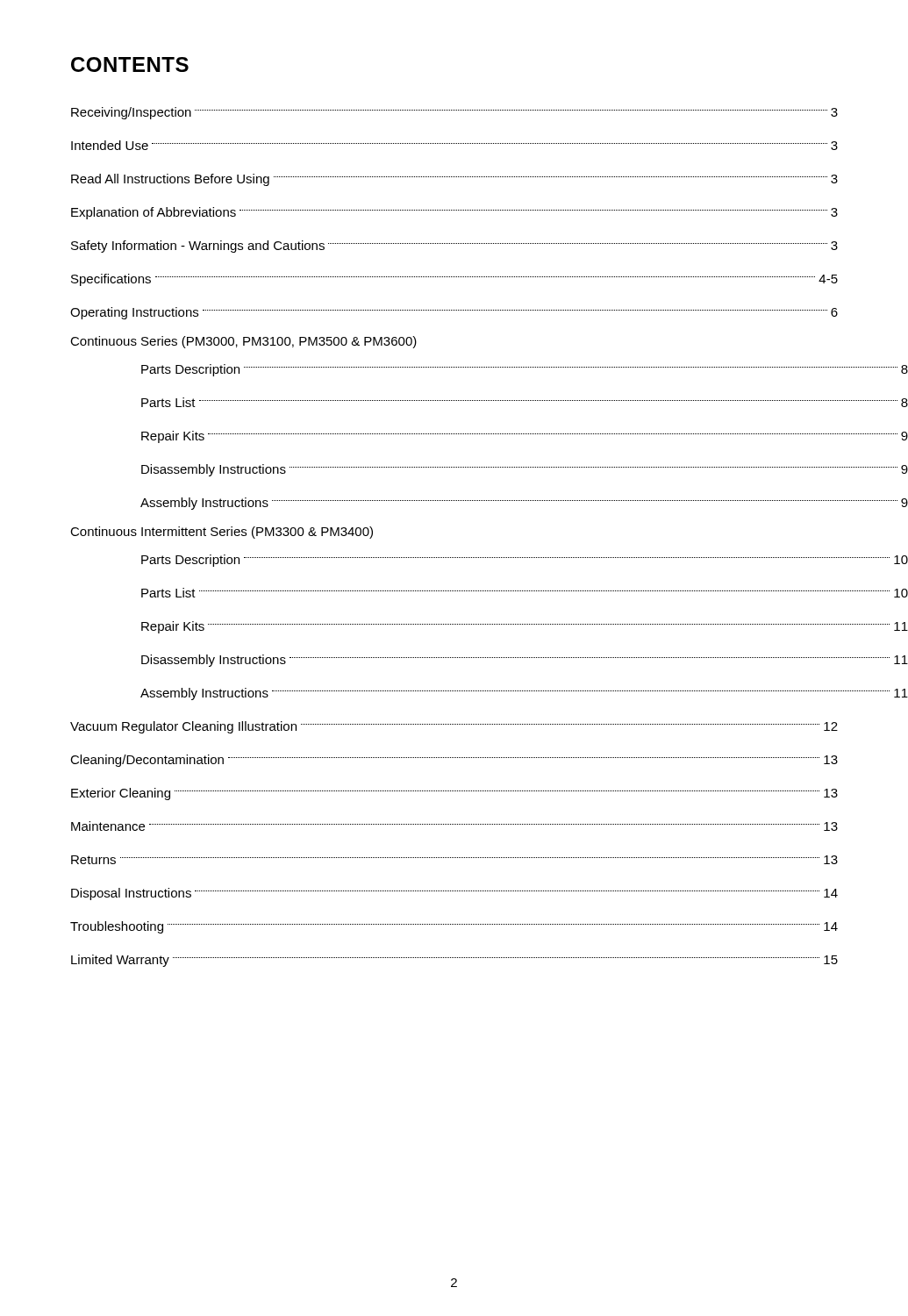The width and height of the screenshot is (908, 1316).
Task: Select the title
Action: 130,64
